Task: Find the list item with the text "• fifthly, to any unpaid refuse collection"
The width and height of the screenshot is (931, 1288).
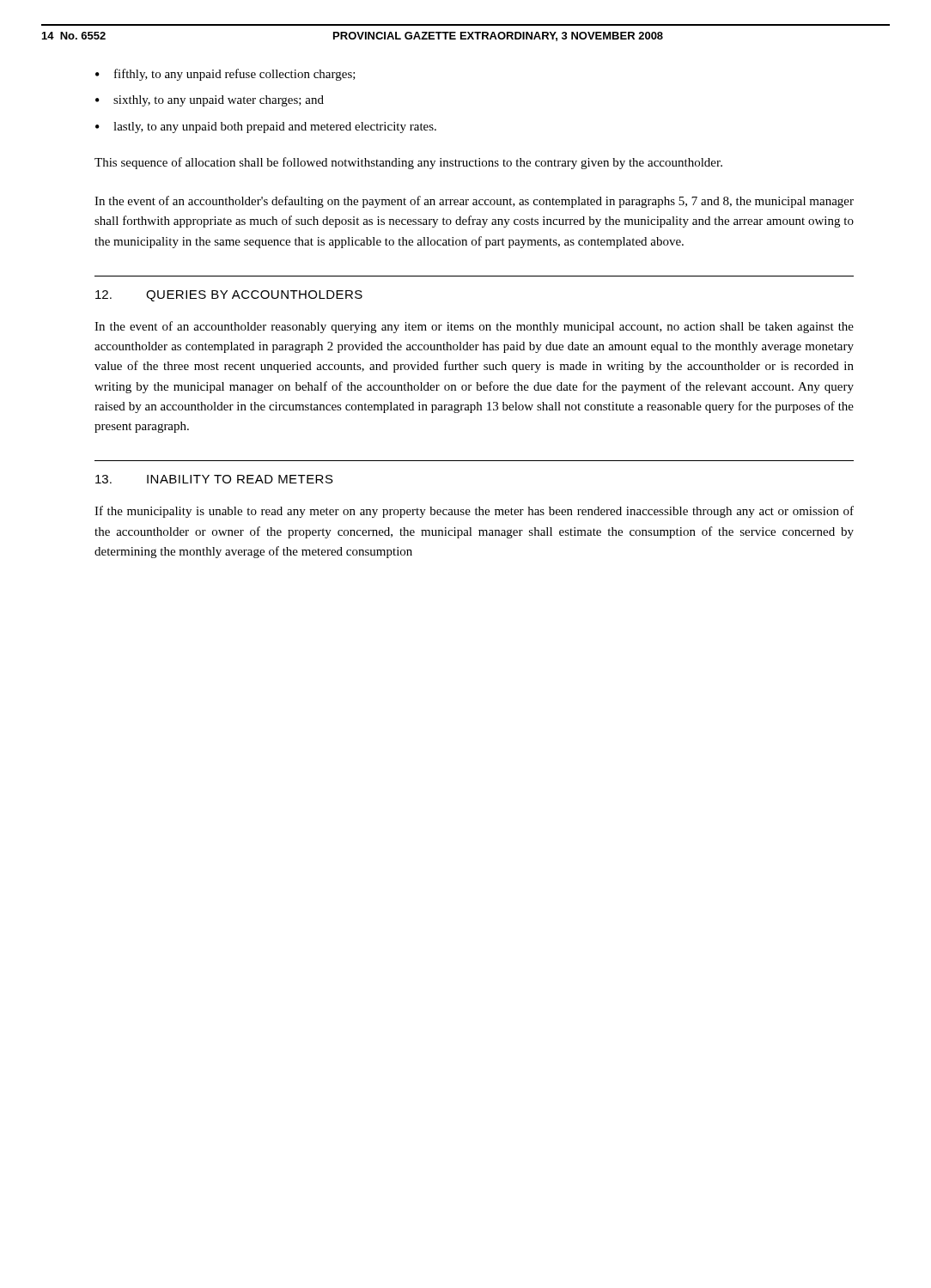Action: (225, 75)
